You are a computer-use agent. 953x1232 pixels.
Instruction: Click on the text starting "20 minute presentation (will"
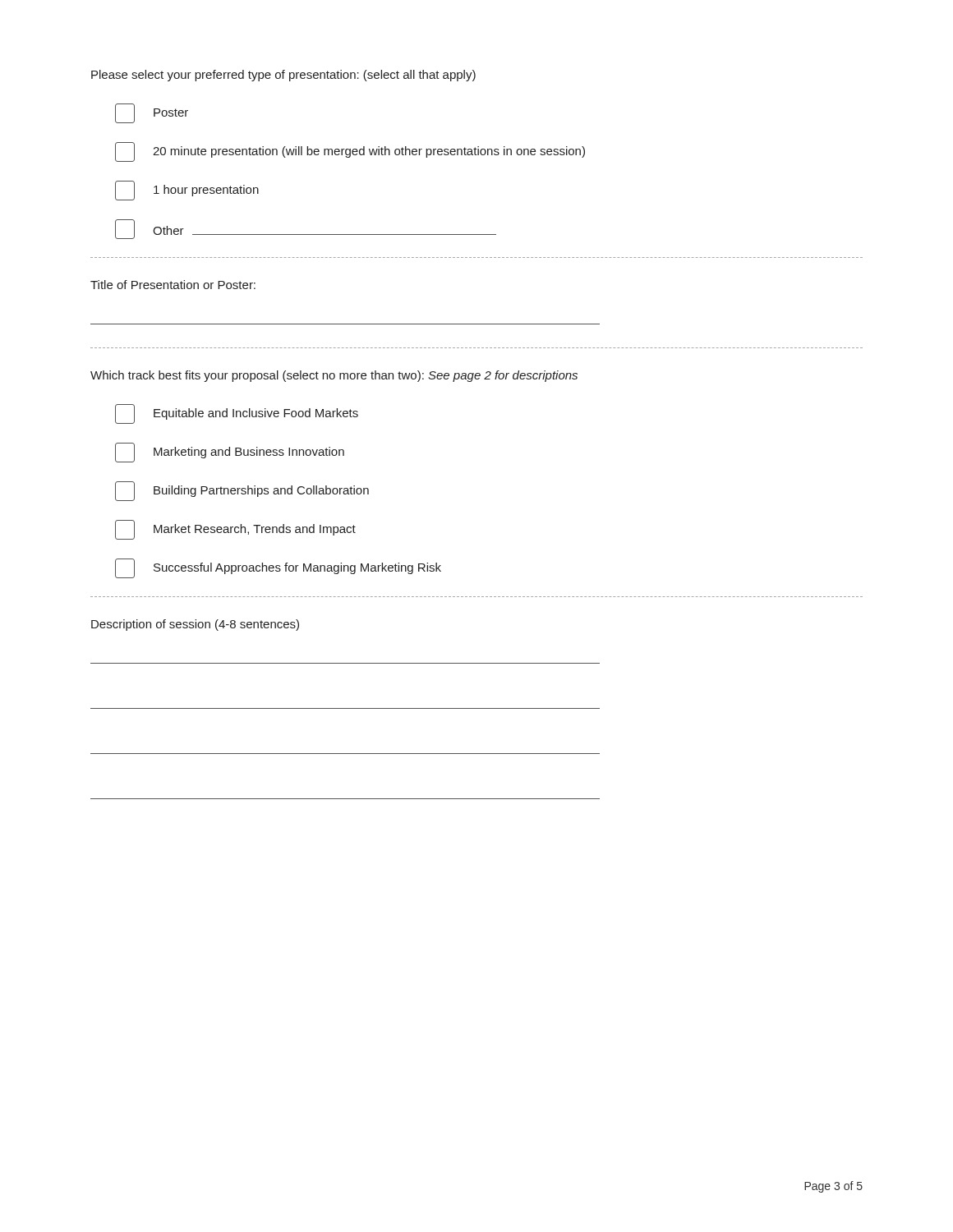(x=350, y=151)
